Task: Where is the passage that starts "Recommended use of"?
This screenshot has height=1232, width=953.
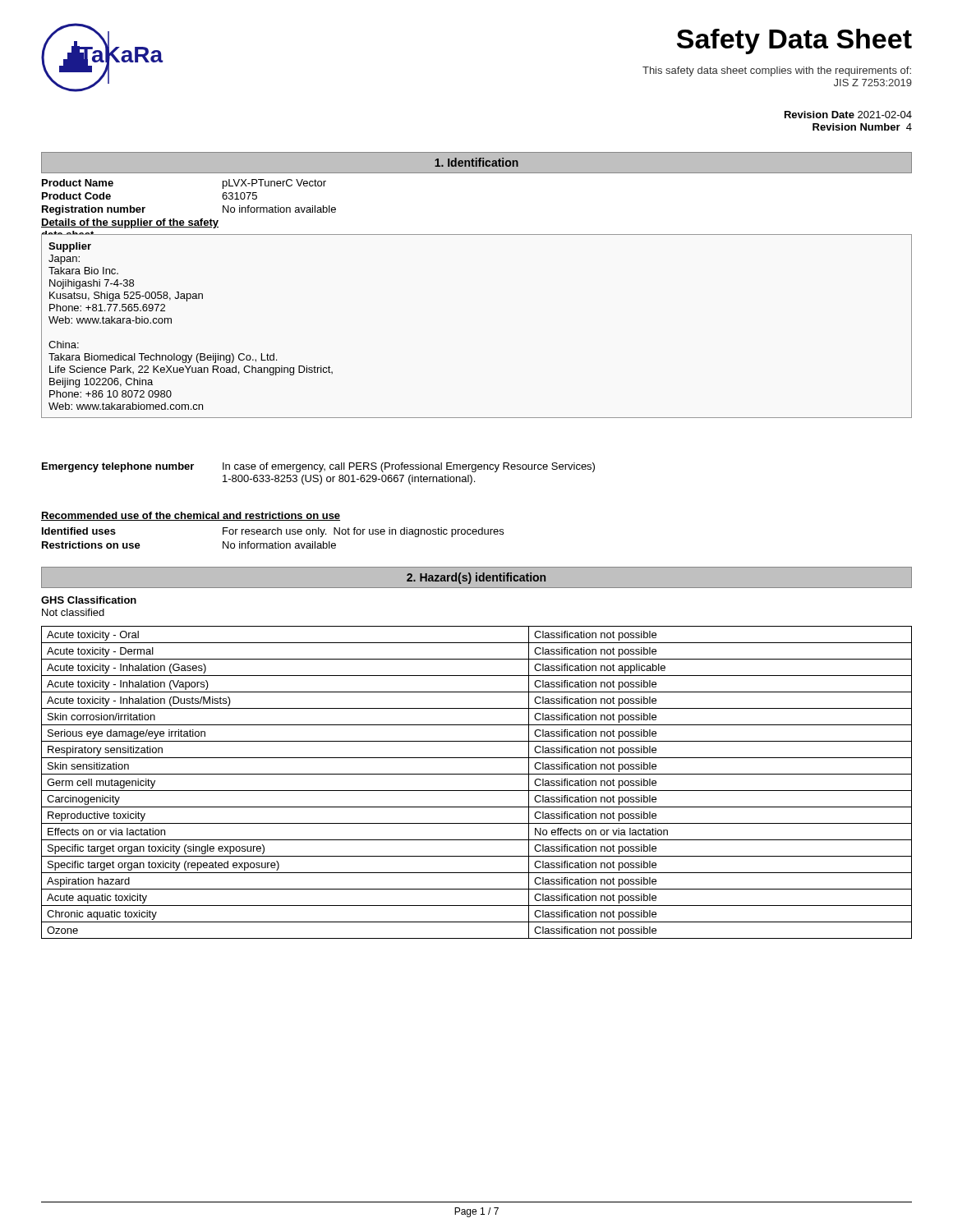Action: [x=476, y=530]
